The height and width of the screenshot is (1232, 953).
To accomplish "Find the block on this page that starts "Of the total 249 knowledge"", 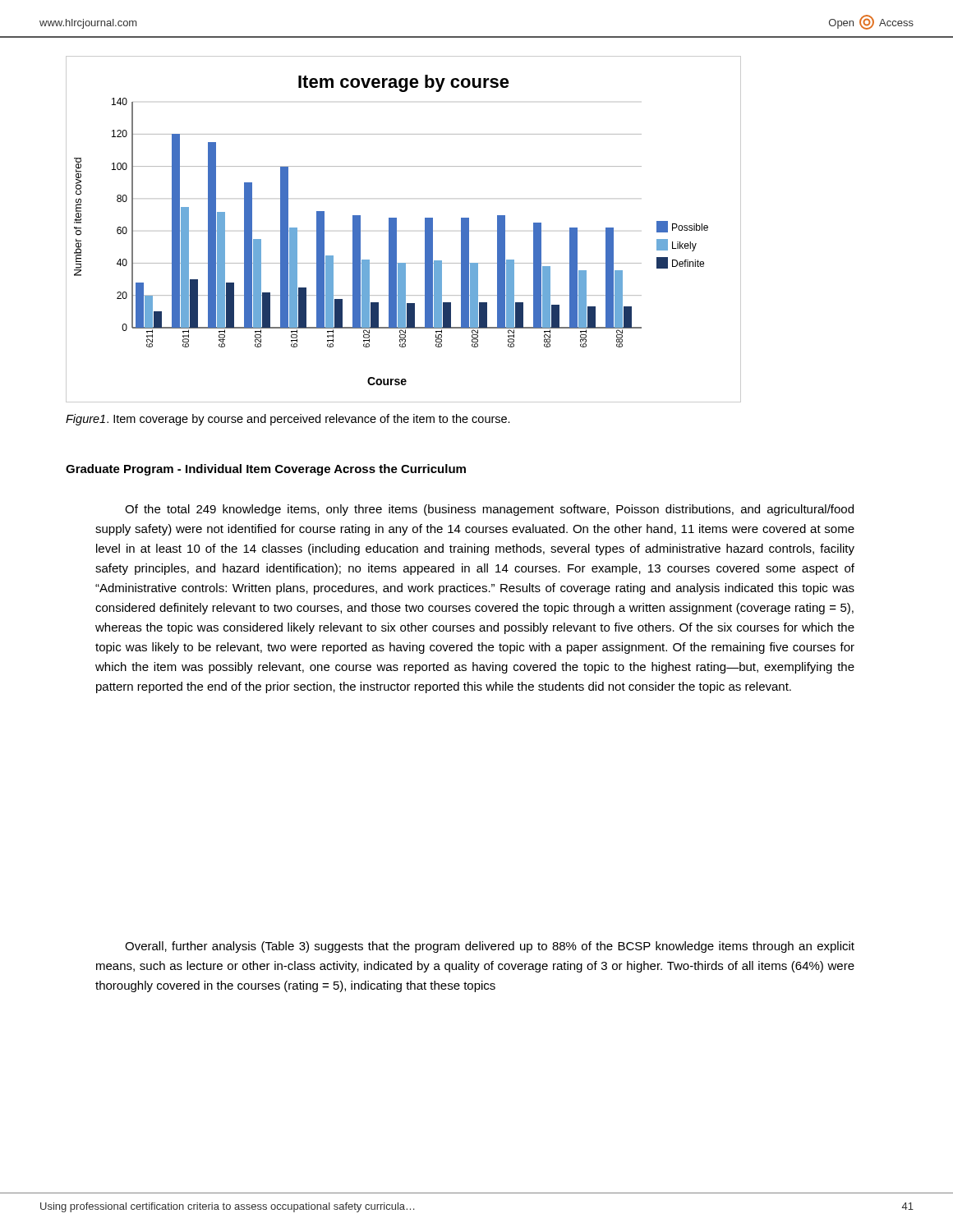I will (475, 598).
